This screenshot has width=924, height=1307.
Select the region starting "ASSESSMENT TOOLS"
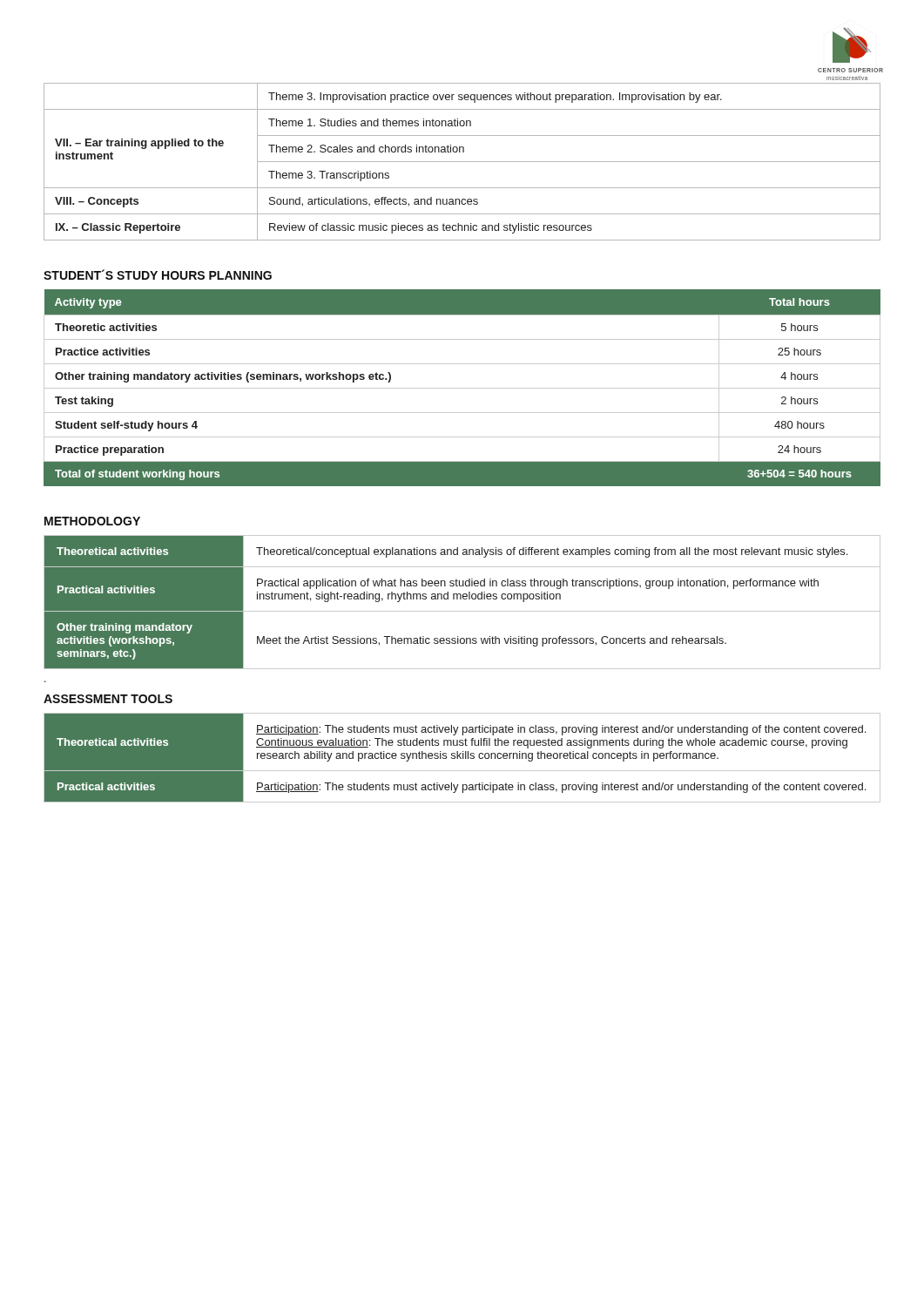(x=108, y=699)
